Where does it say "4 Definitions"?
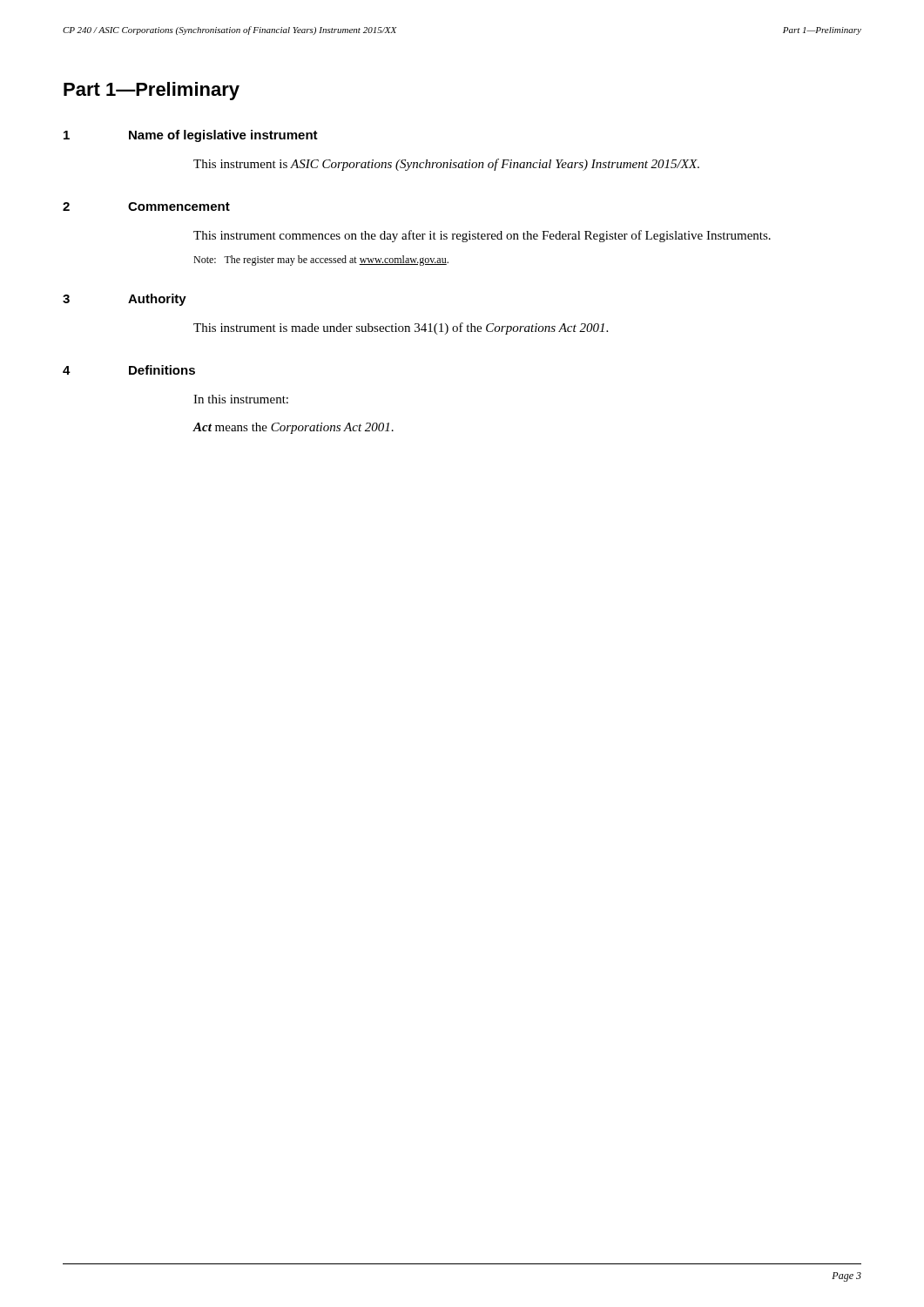 (x=129, y=369)
